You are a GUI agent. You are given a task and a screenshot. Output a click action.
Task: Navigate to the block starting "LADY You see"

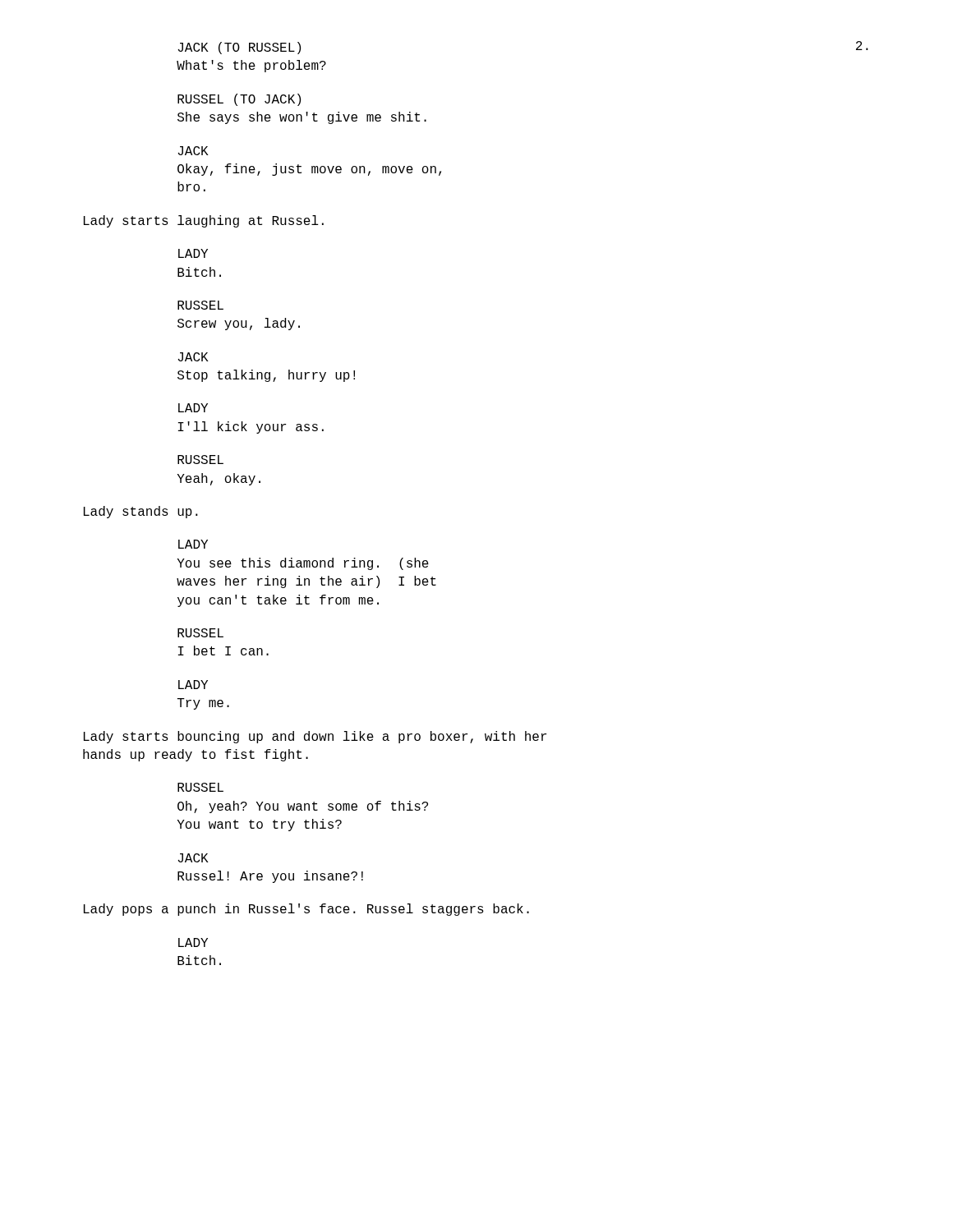260,573
